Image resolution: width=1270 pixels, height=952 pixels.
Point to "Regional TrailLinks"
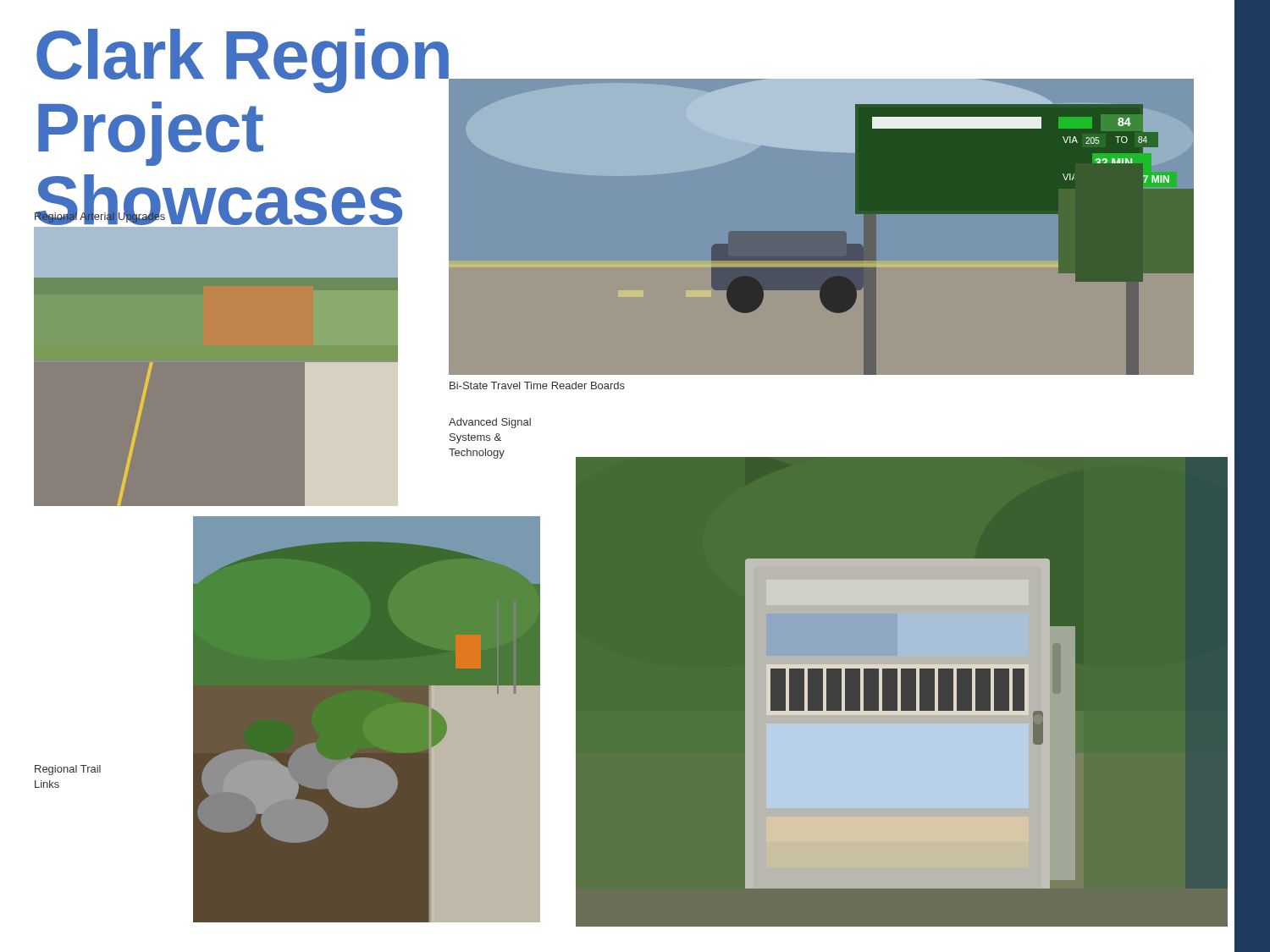tap(68, 776)
